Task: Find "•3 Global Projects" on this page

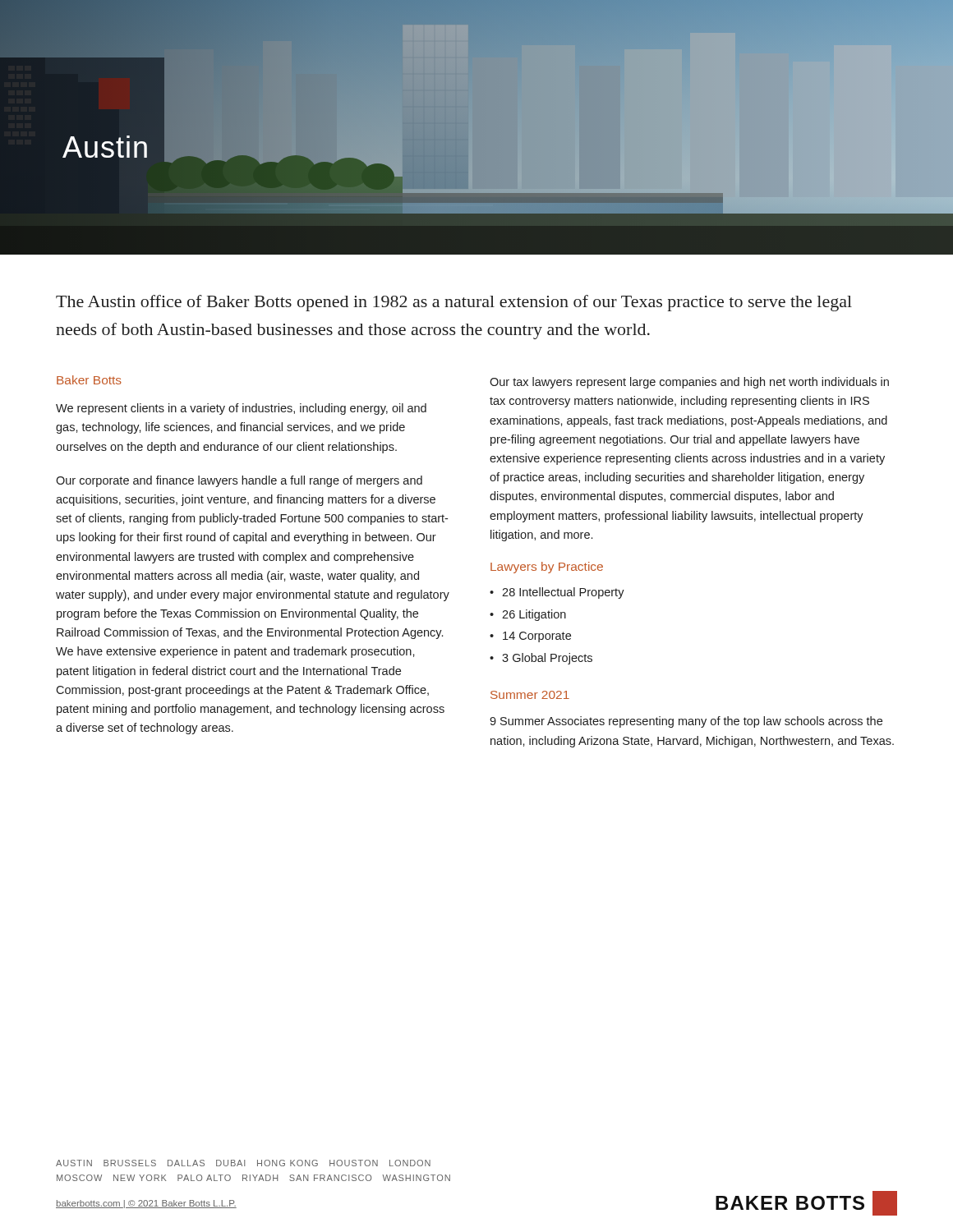Action: (541, 658)
